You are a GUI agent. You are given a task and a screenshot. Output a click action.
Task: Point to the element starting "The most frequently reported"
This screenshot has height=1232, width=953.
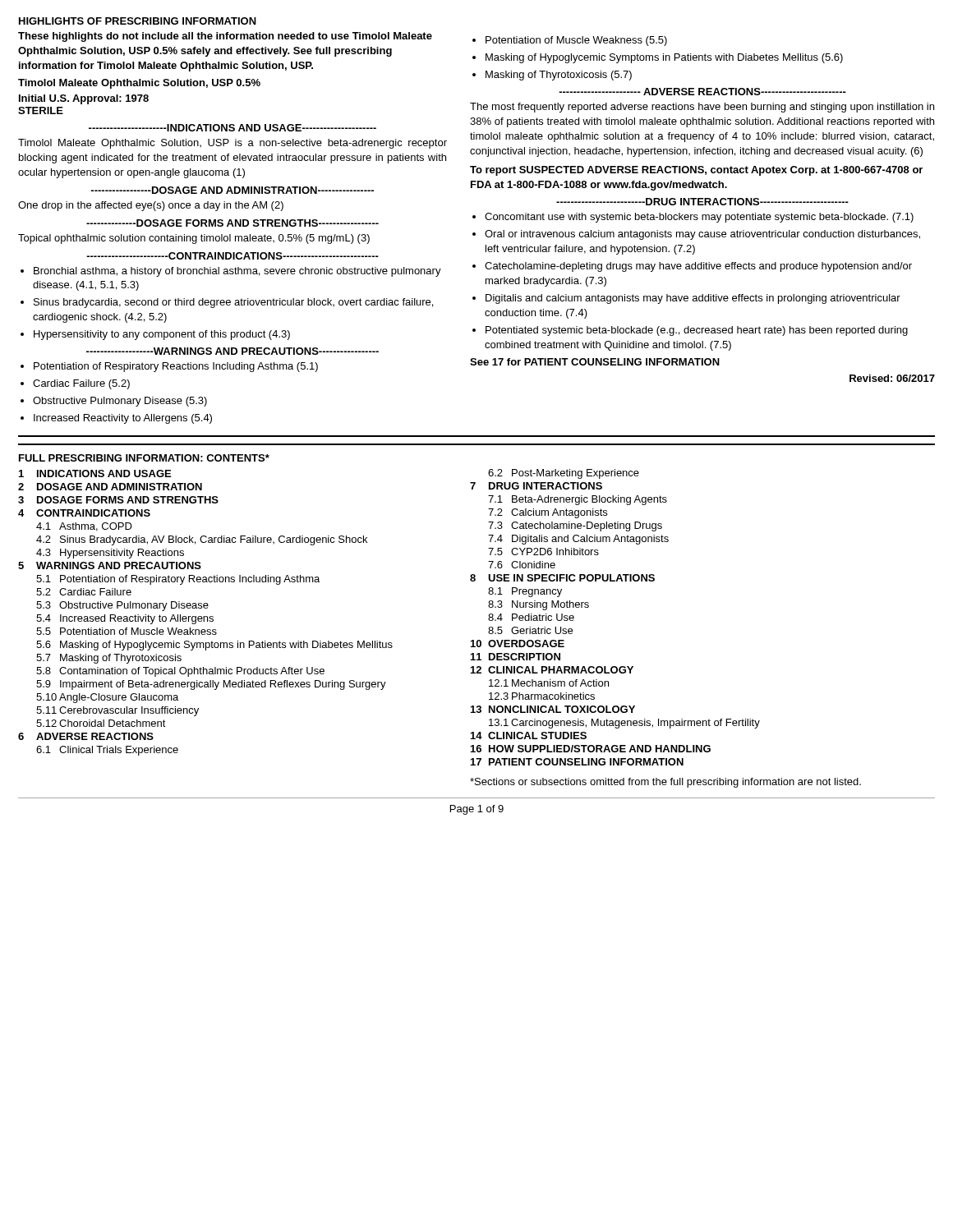702,128
